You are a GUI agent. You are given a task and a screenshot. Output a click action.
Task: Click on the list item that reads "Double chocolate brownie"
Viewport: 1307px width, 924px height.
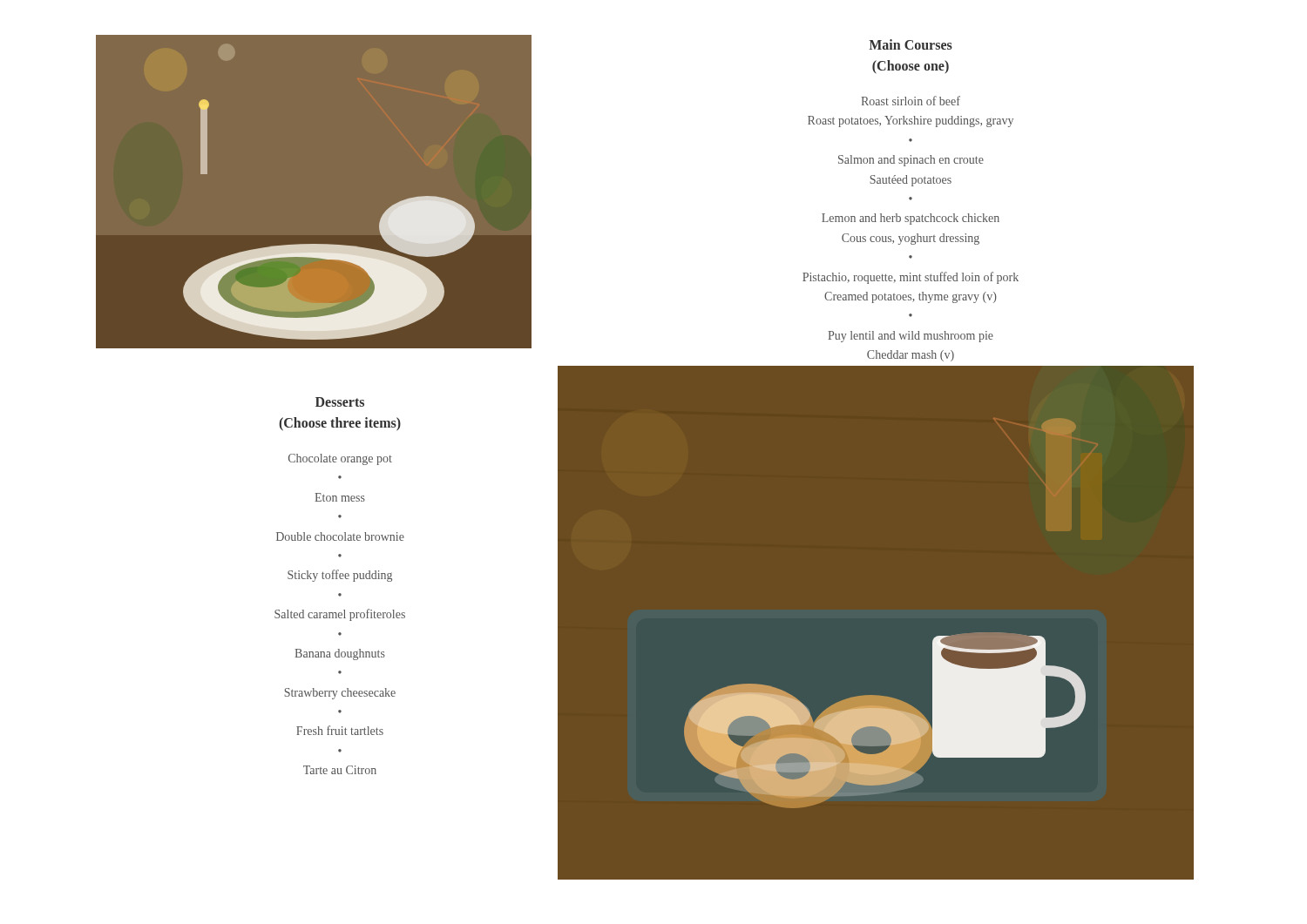coord(340,537)
